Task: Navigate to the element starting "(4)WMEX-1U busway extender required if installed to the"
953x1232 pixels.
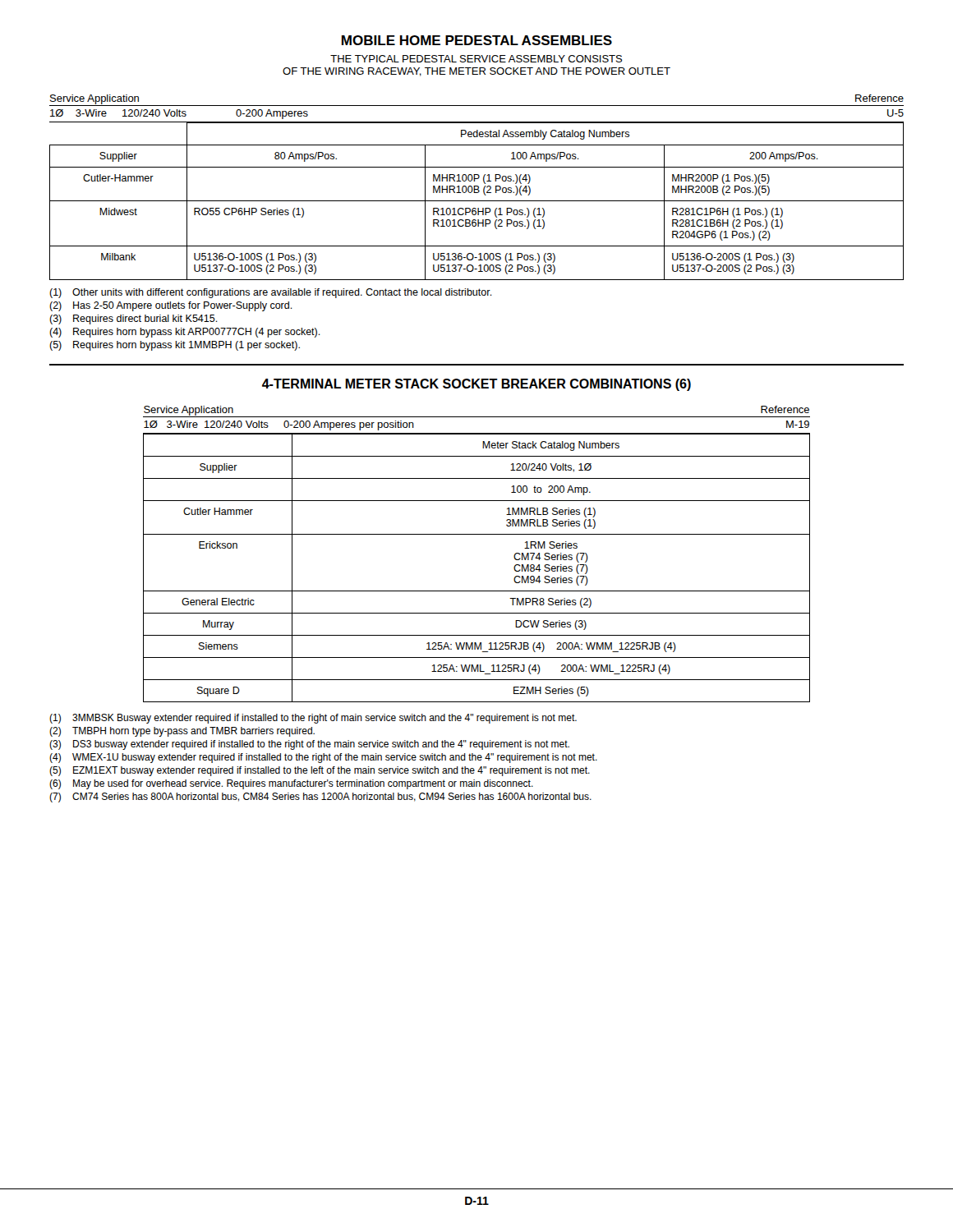Action: 323,757
